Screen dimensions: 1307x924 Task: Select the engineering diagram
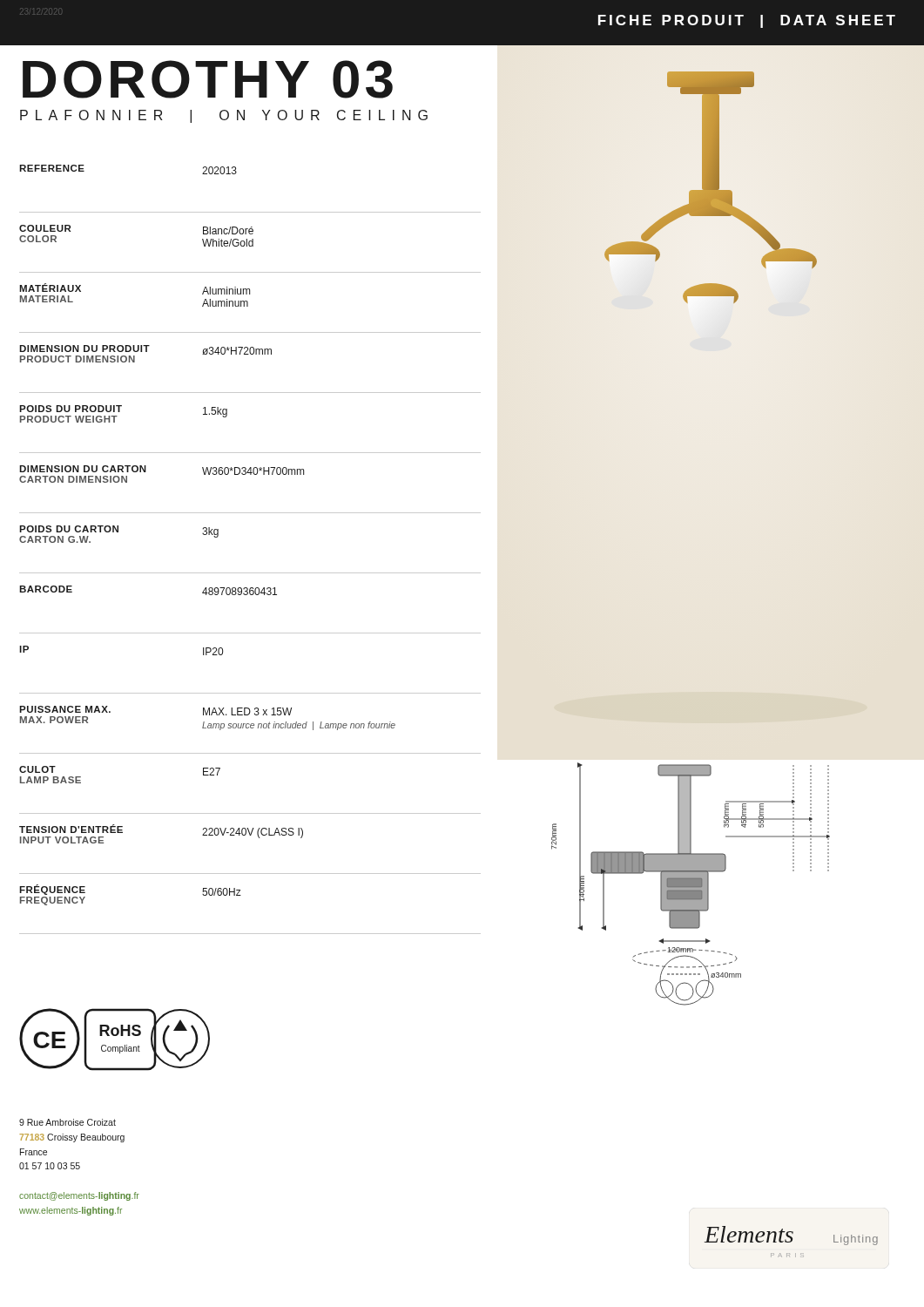pos(715,902)
